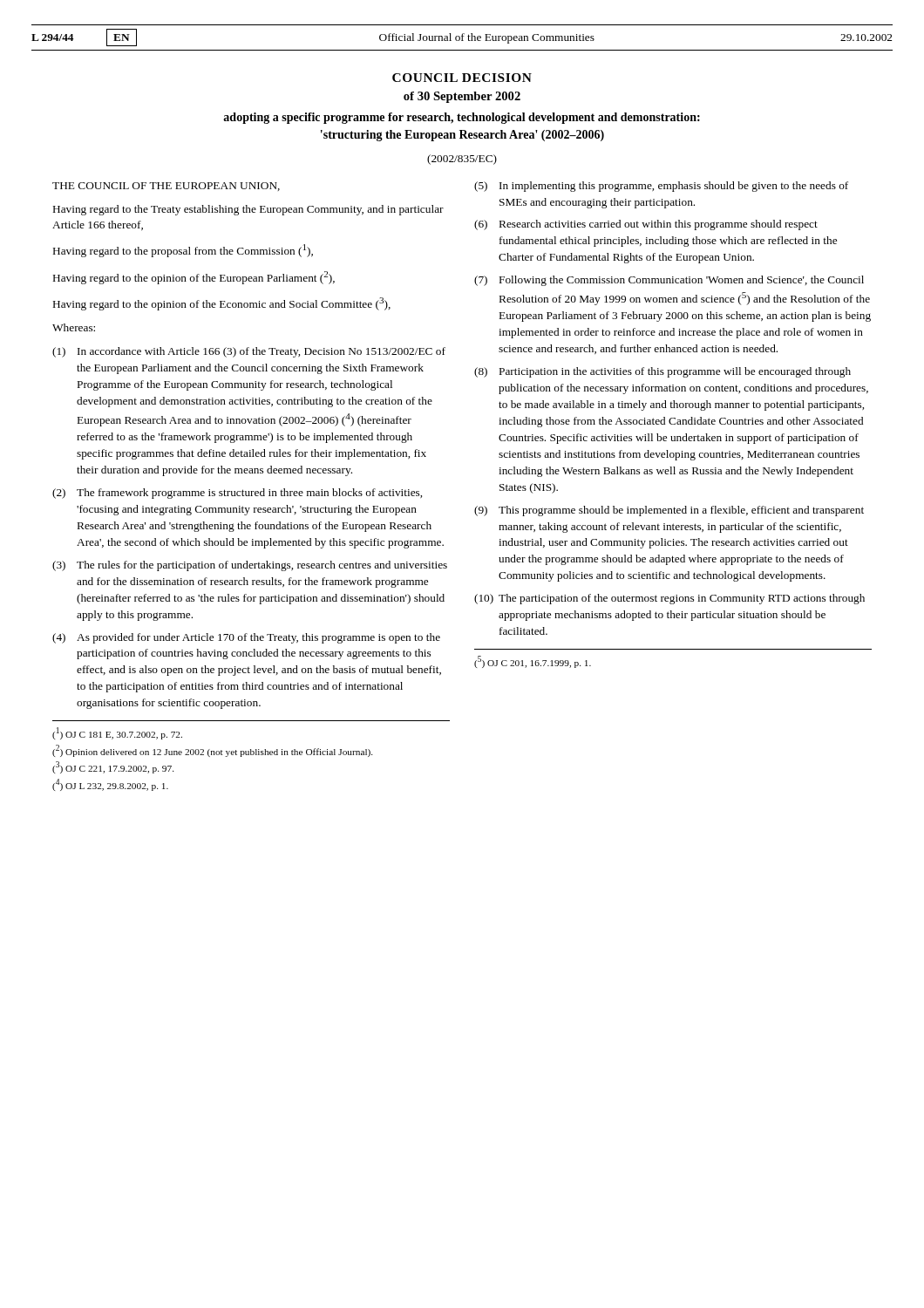Point to the block beginning "Having regard to the Treaty establishing the"

251,218
